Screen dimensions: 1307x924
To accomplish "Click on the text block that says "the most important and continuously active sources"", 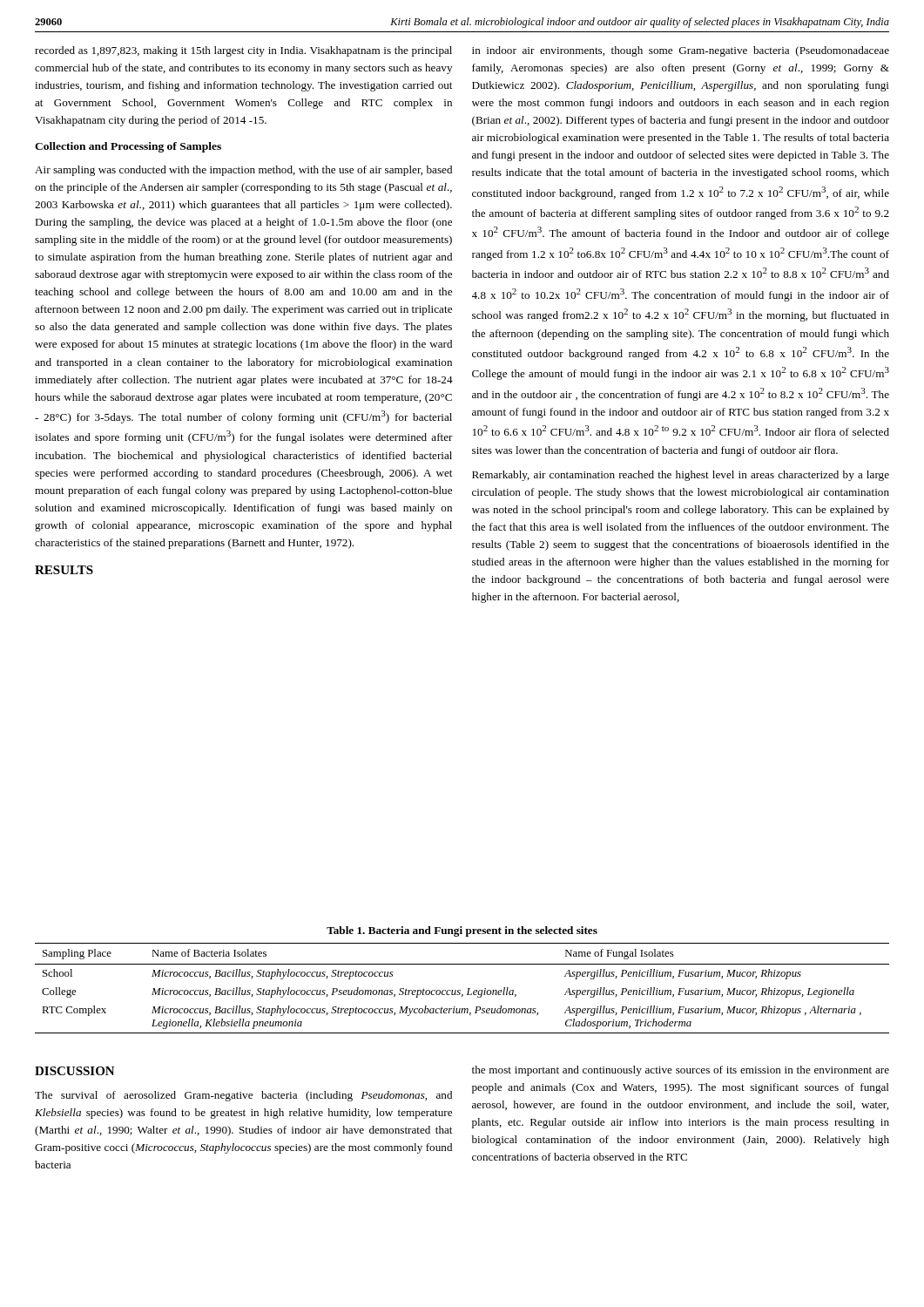I will [680, 1114].
